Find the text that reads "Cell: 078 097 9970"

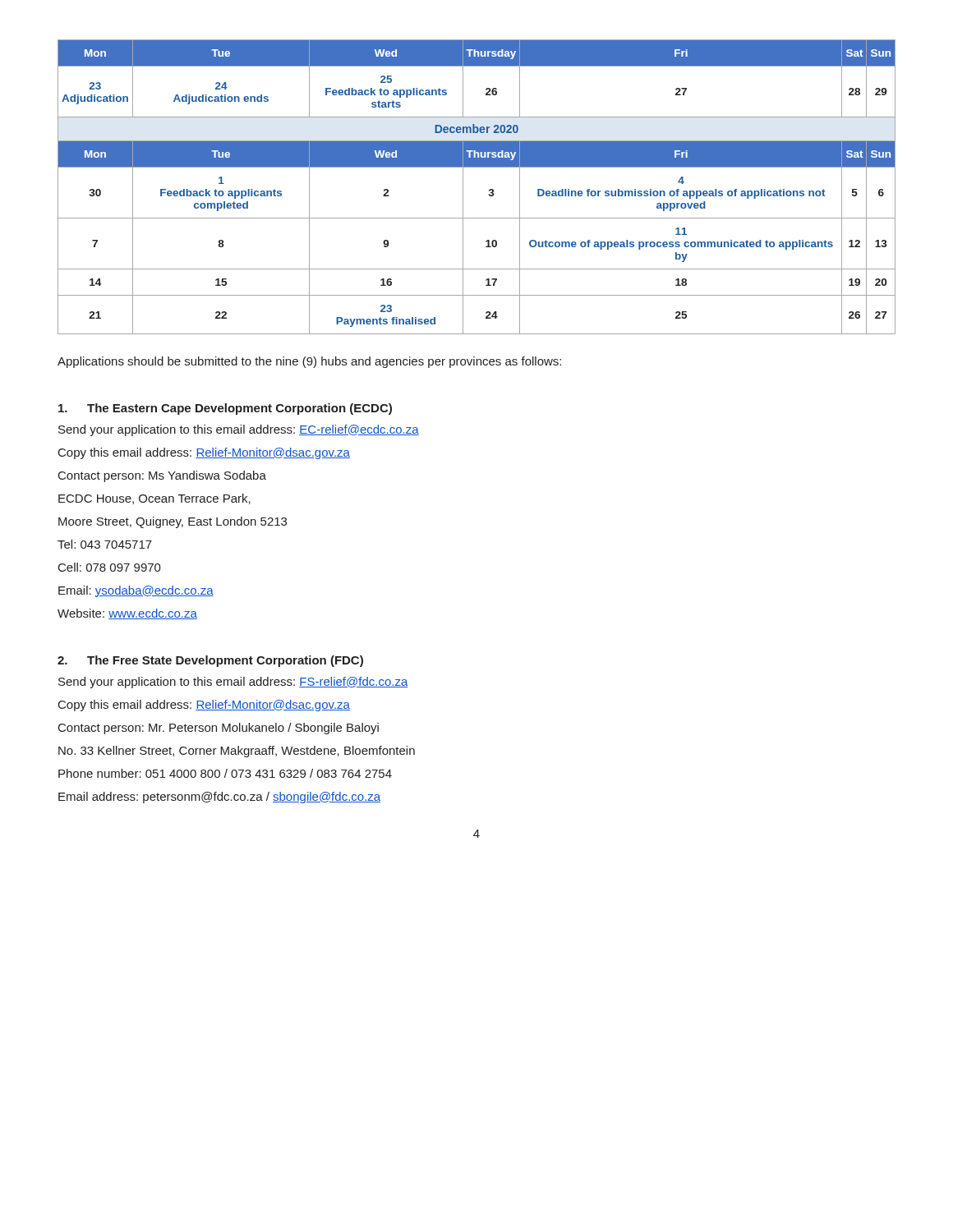point(109,567)
